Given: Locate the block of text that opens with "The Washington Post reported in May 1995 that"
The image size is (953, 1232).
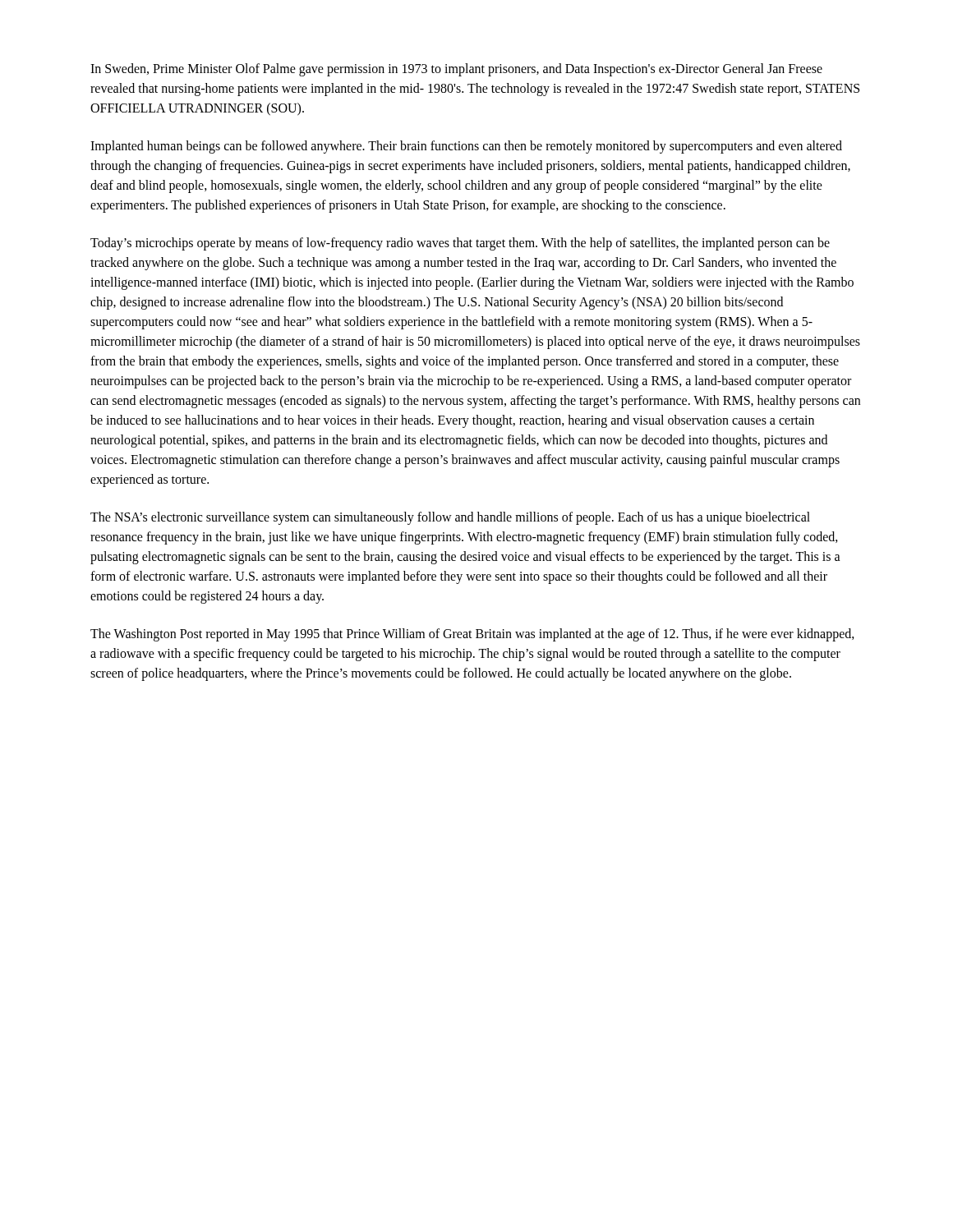Looking at the screenshot, I should point(472,653).
